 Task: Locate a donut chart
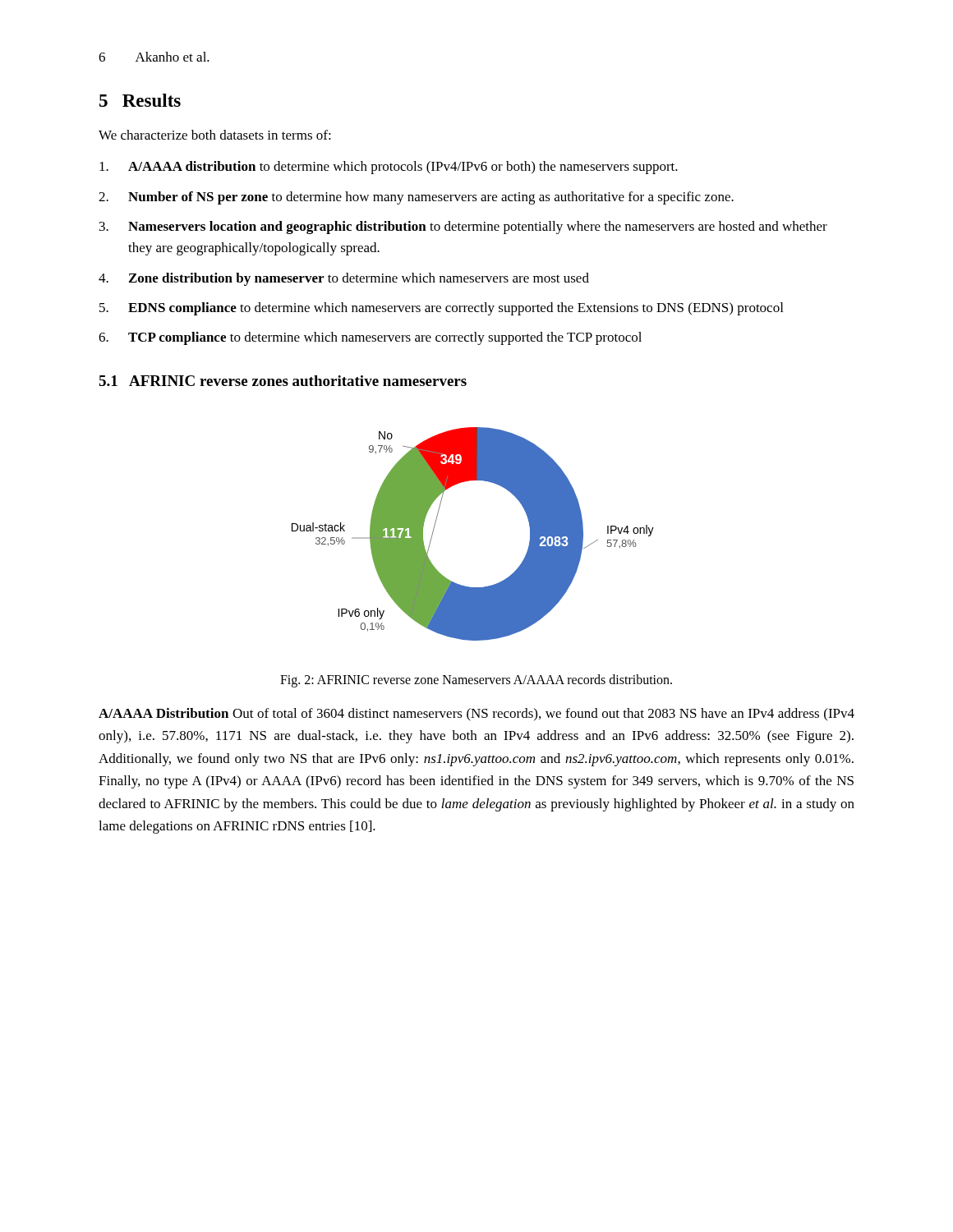click(x=476, y=538)
